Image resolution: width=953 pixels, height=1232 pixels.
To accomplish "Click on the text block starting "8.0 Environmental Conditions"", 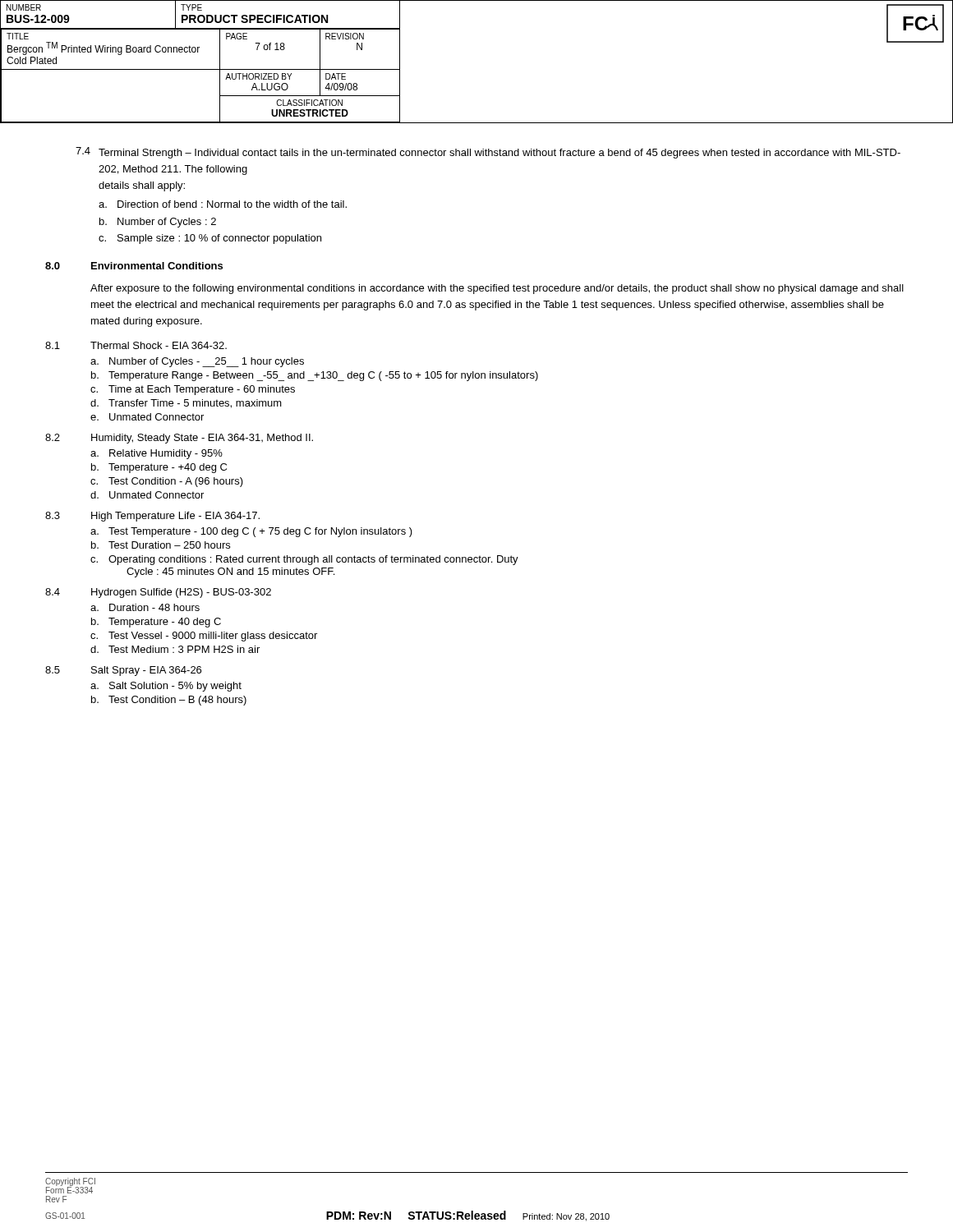I will [134, 266].
